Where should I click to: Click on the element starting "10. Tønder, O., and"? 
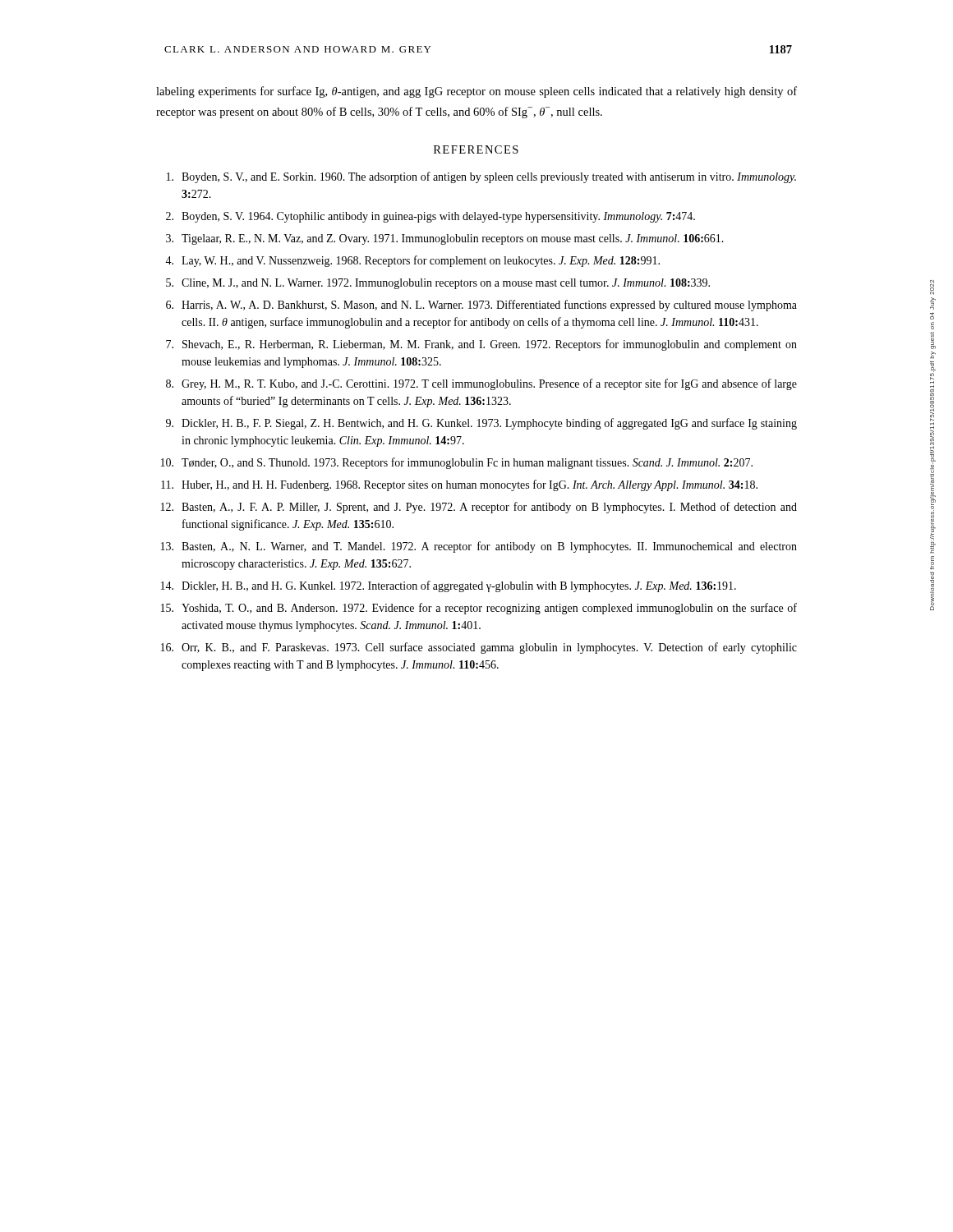pos(455,463)
